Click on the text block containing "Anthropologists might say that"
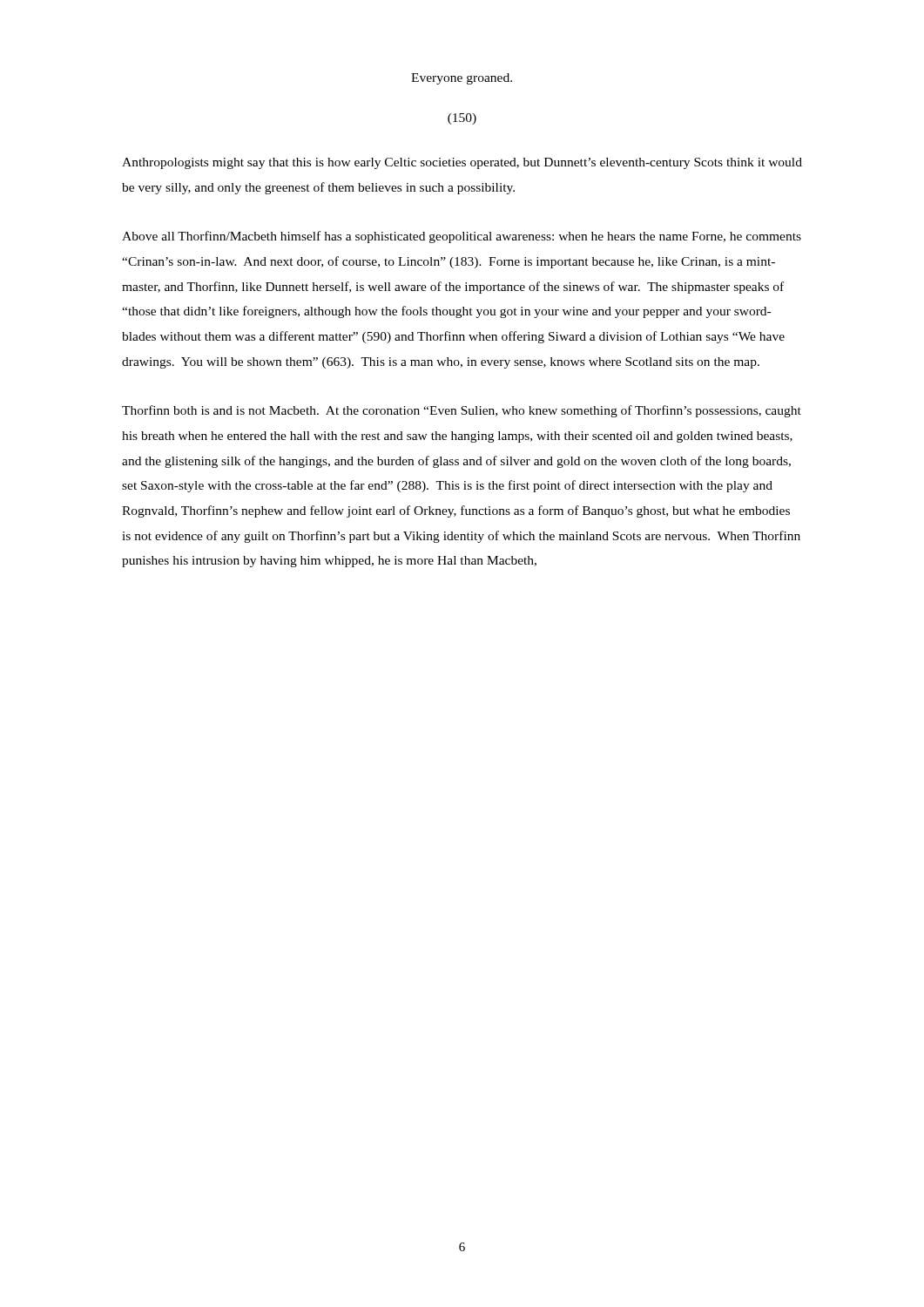 point(462,174)
